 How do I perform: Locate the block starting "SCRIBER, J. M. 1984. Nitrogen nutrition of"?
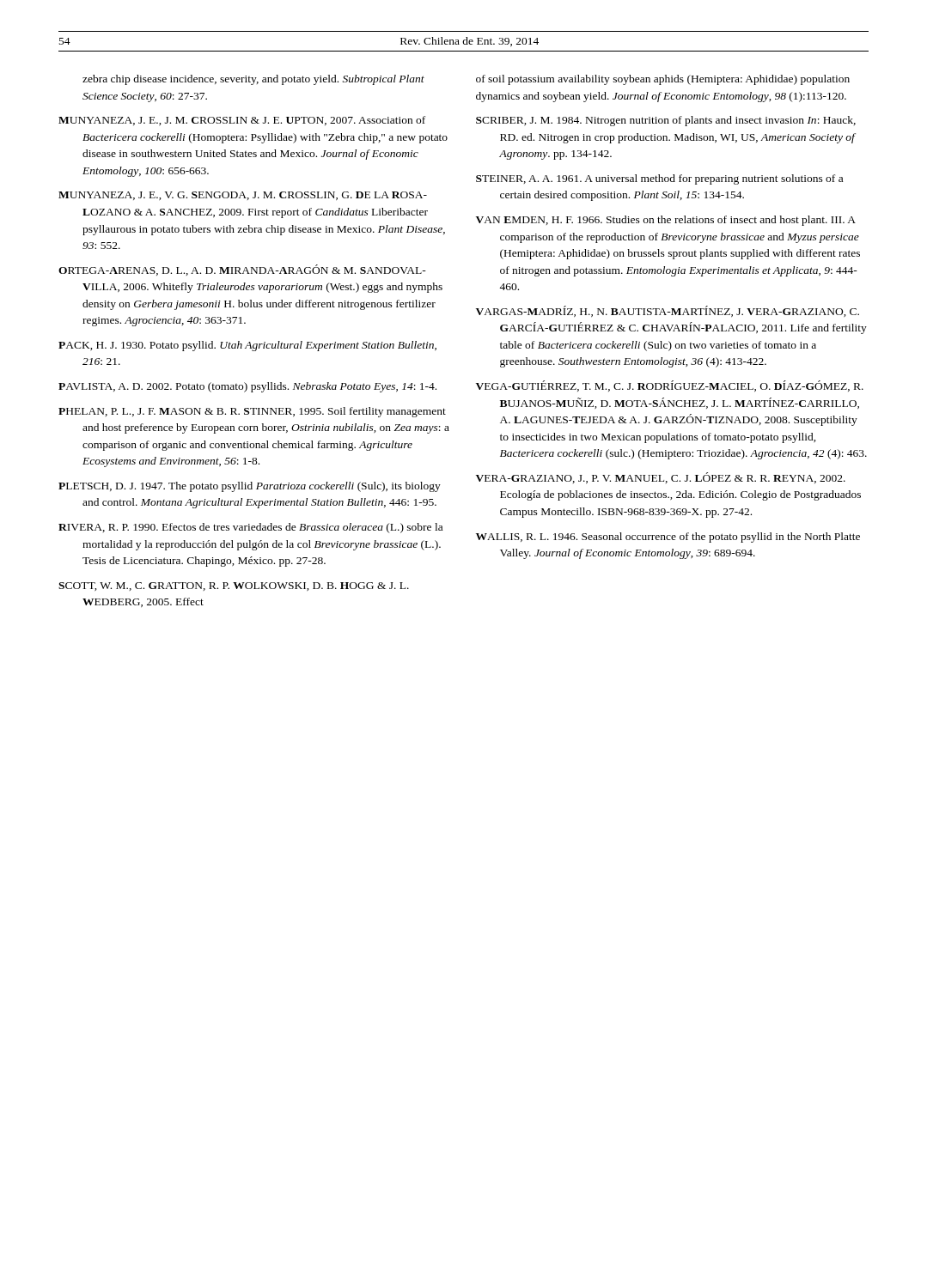pos(666,137)
